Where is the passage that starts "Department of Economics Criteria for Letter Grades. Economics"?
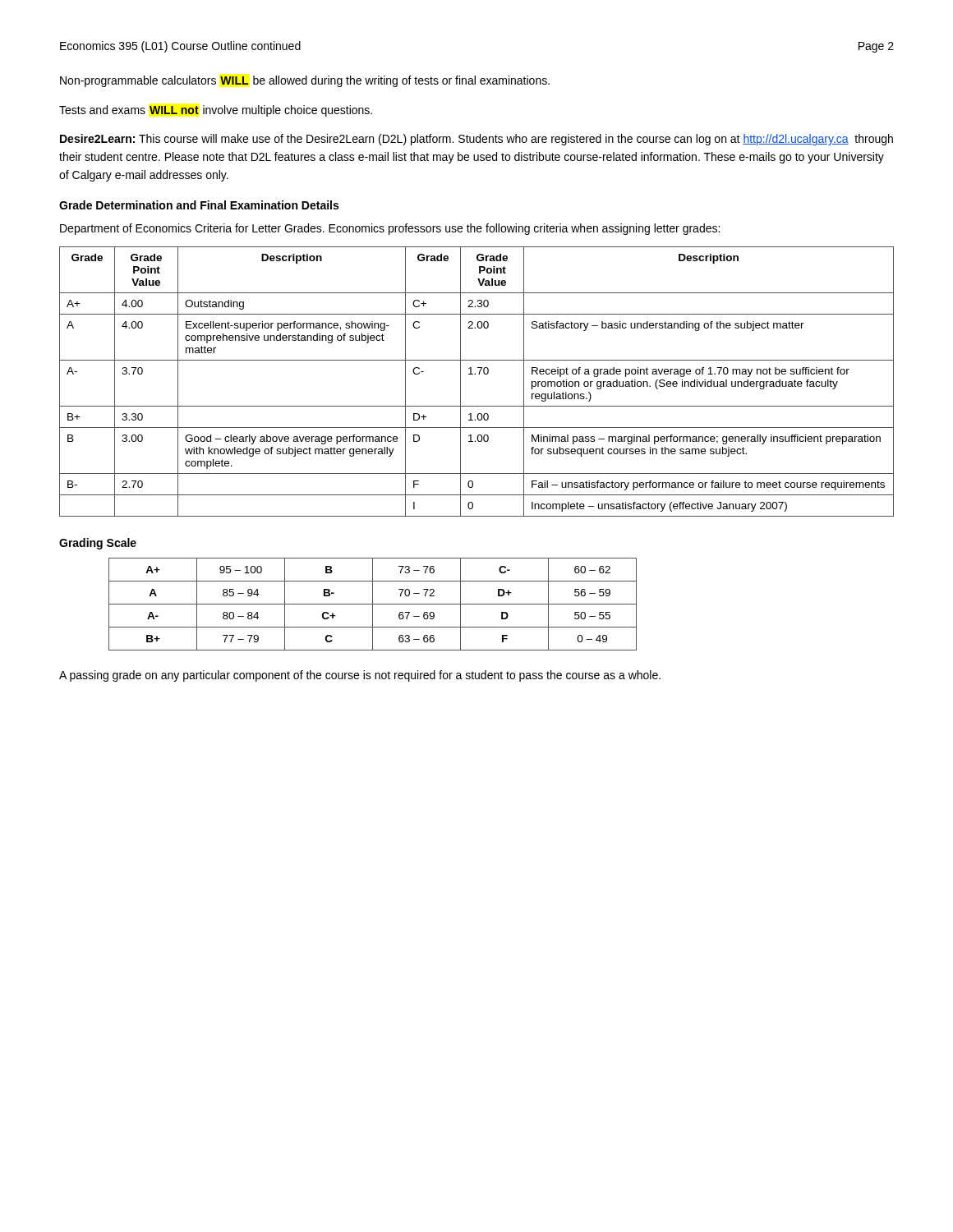 click(x=390, y=229)
